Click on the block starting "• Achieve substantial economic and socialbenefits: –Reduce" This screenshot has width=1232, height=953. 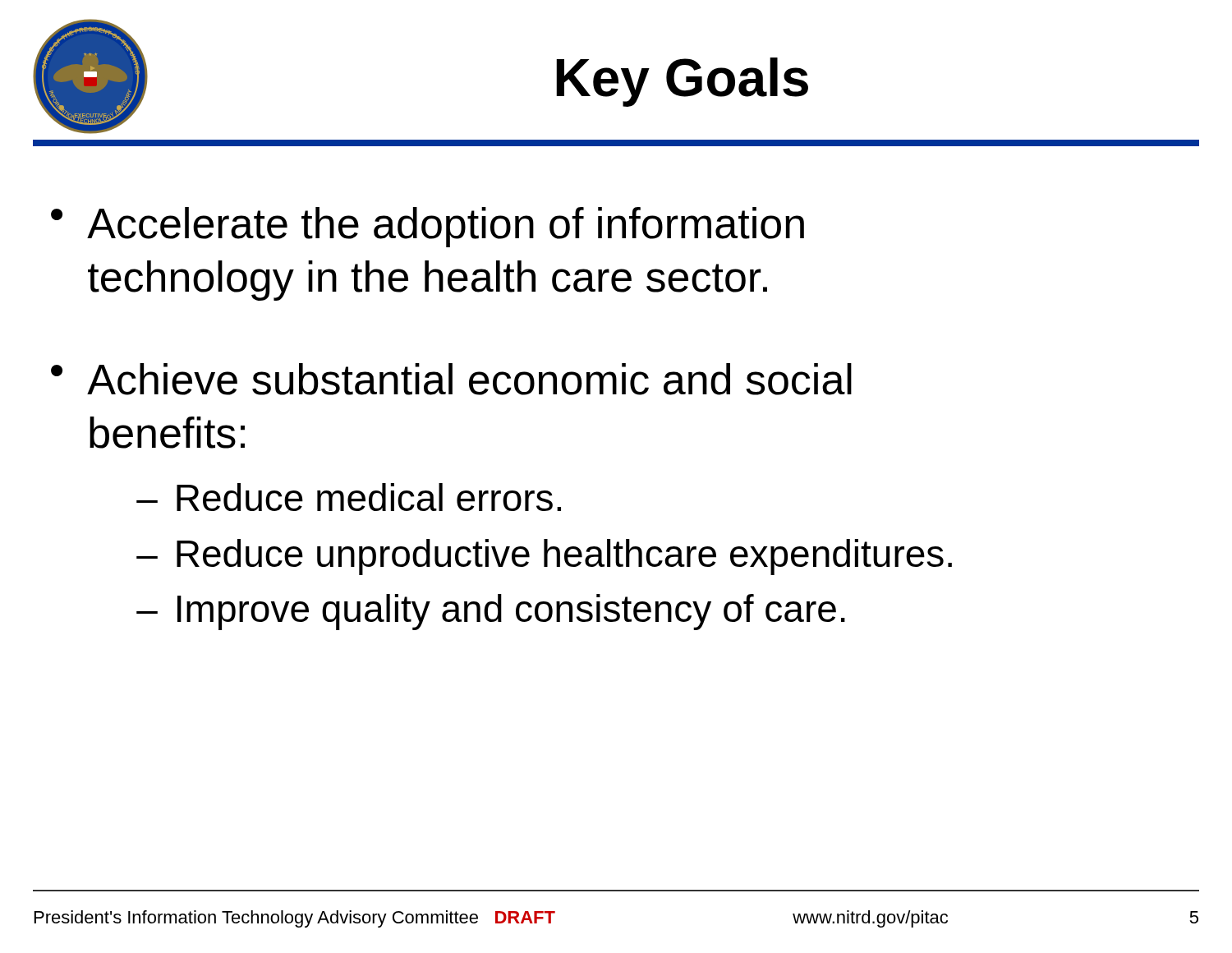tap(502, 497)
